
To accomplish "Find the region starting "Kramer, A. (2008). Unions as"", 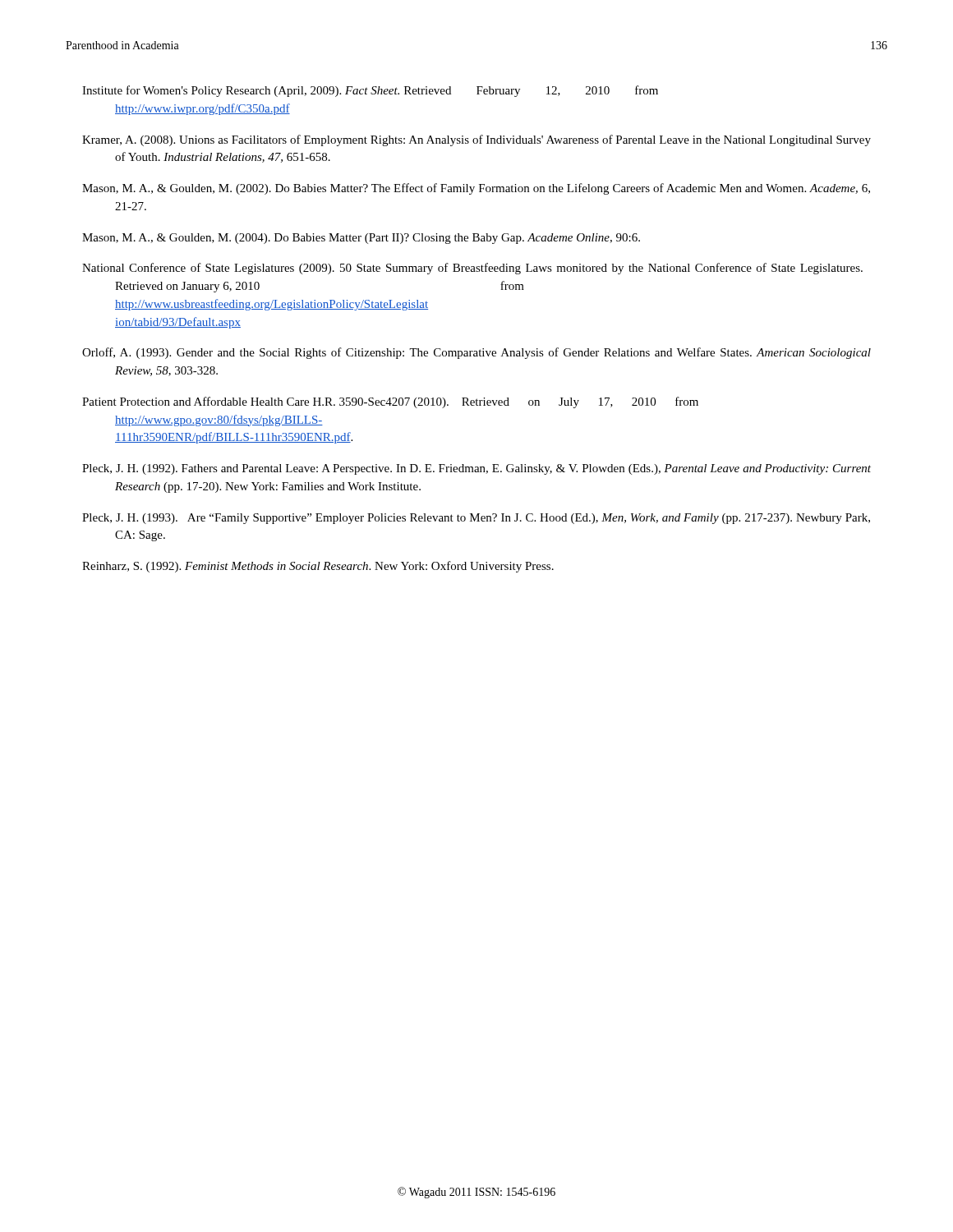I will click(x=476, y=148).
